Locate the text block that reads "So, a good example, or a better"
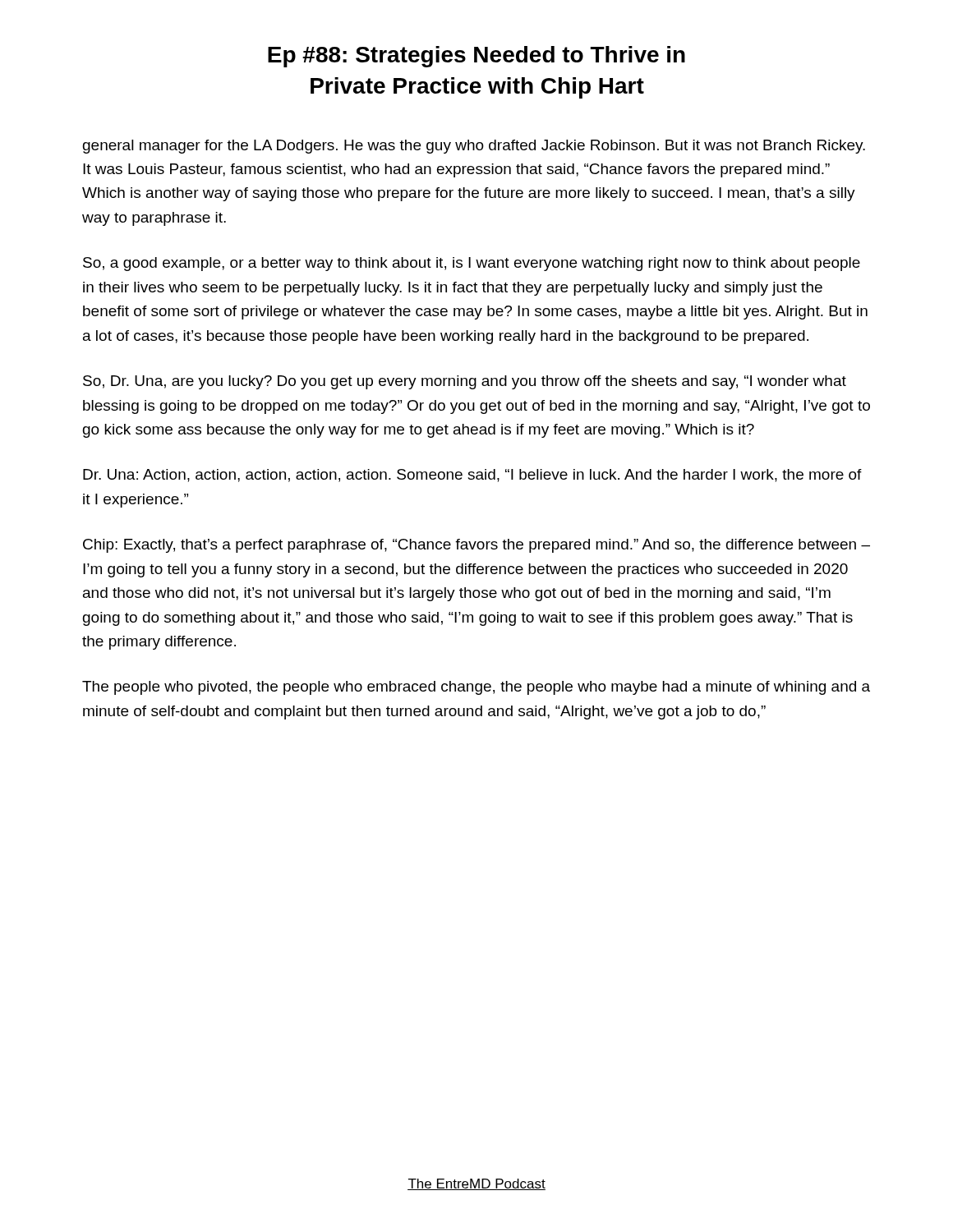The height and width of the screenshot is (1232, 953). (x=475, y=299)
